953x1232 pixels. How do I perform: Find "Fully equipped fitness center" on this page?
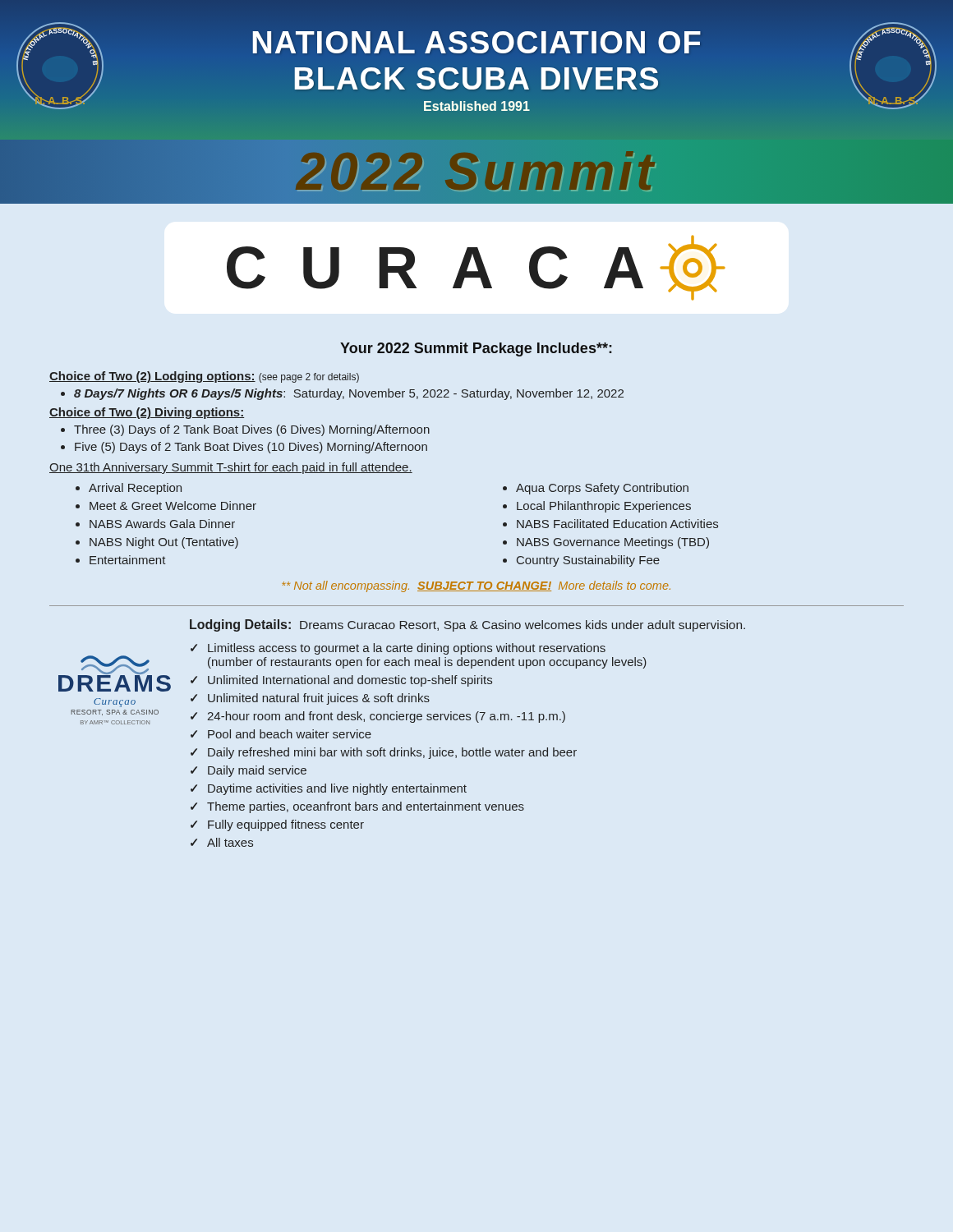coord(285,824)
